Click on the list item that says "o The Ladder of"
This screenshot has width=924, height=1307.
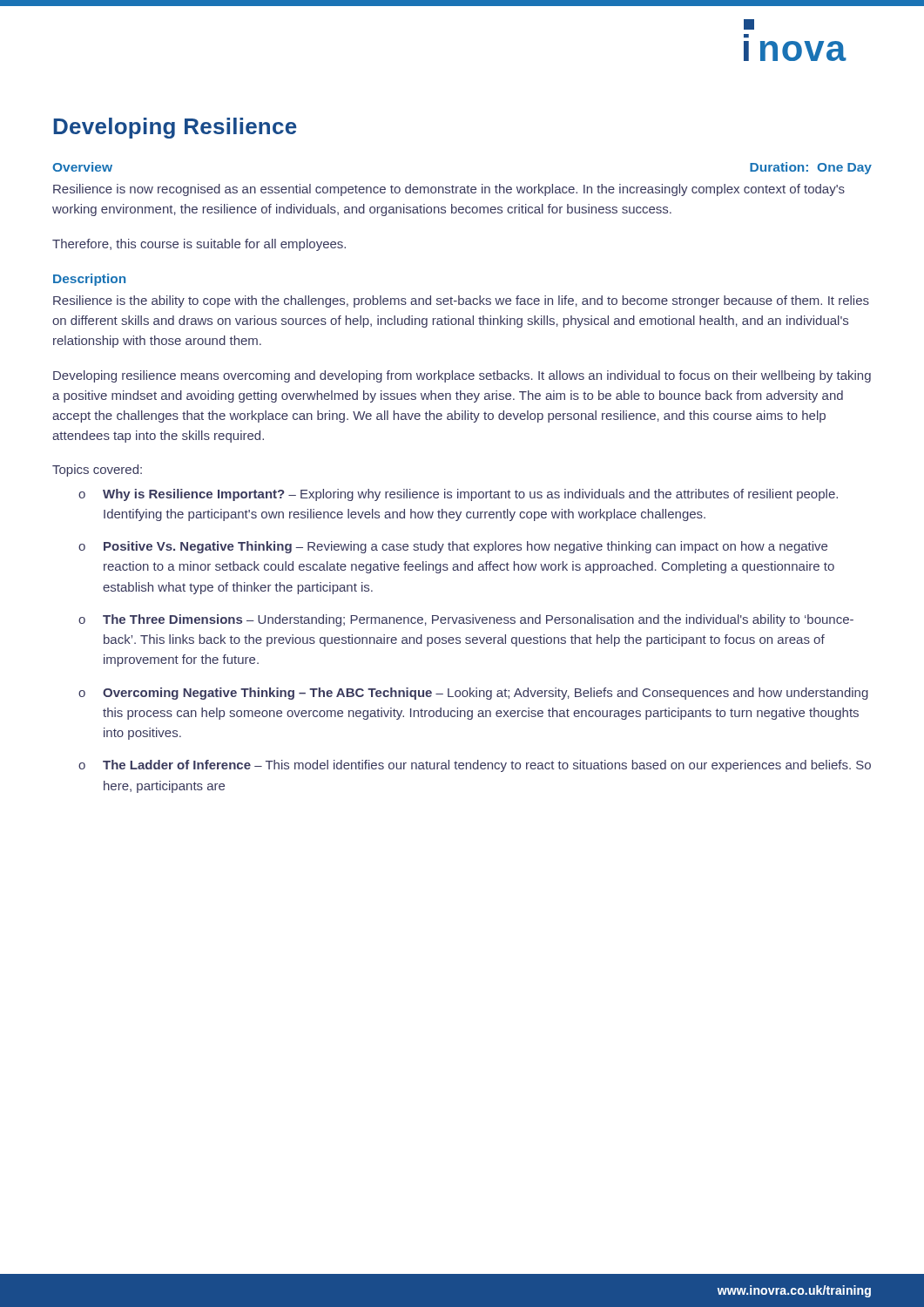tap(475, 775)
